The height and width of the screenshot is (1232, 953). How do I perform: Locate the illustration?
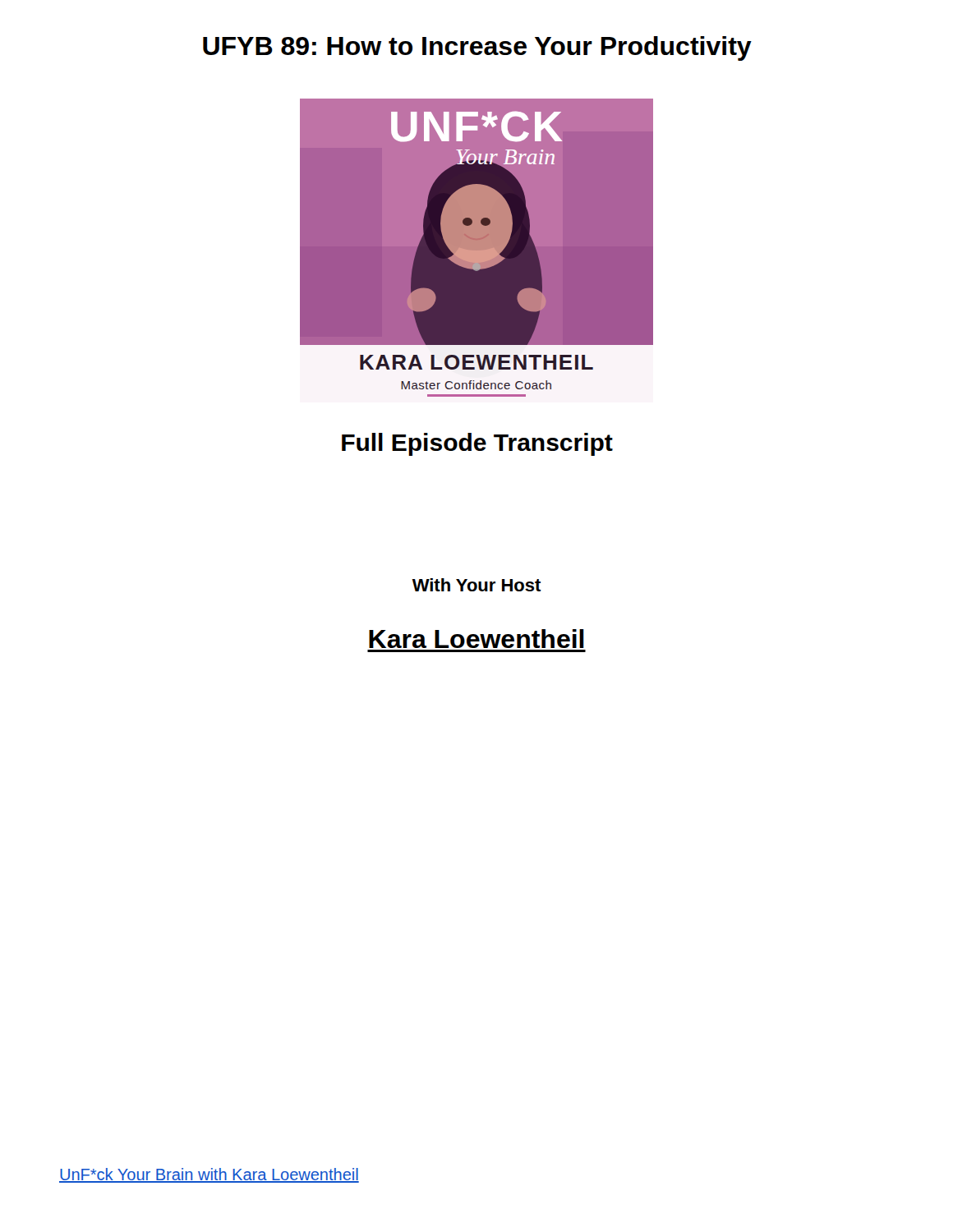click(476, 251)
